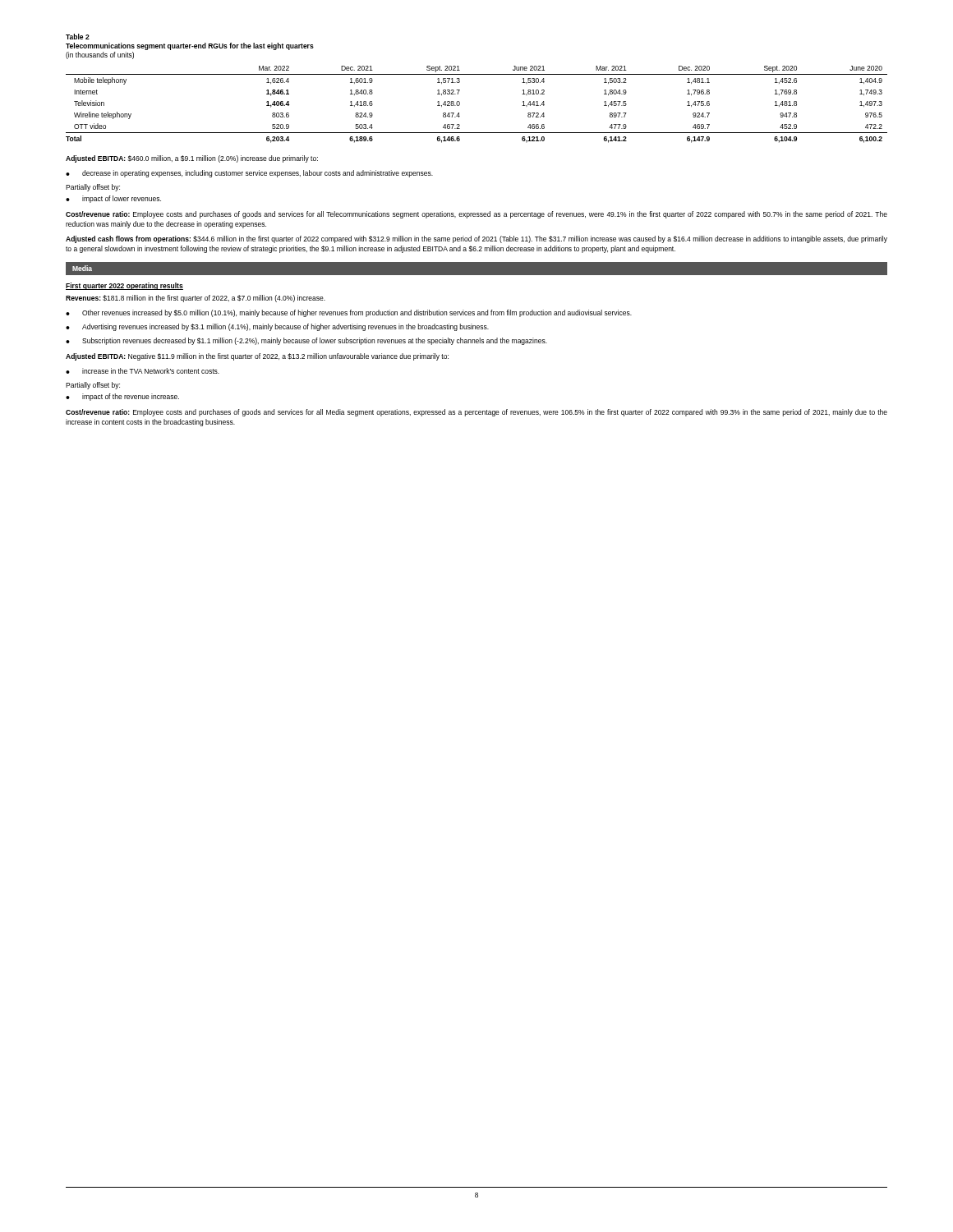This screenshot has width=953, height=1232.
Task: Point to the block starting "• Subscription revenues decreased by $1.1 million (-2.2%),"
Action: tap(476, 342)
